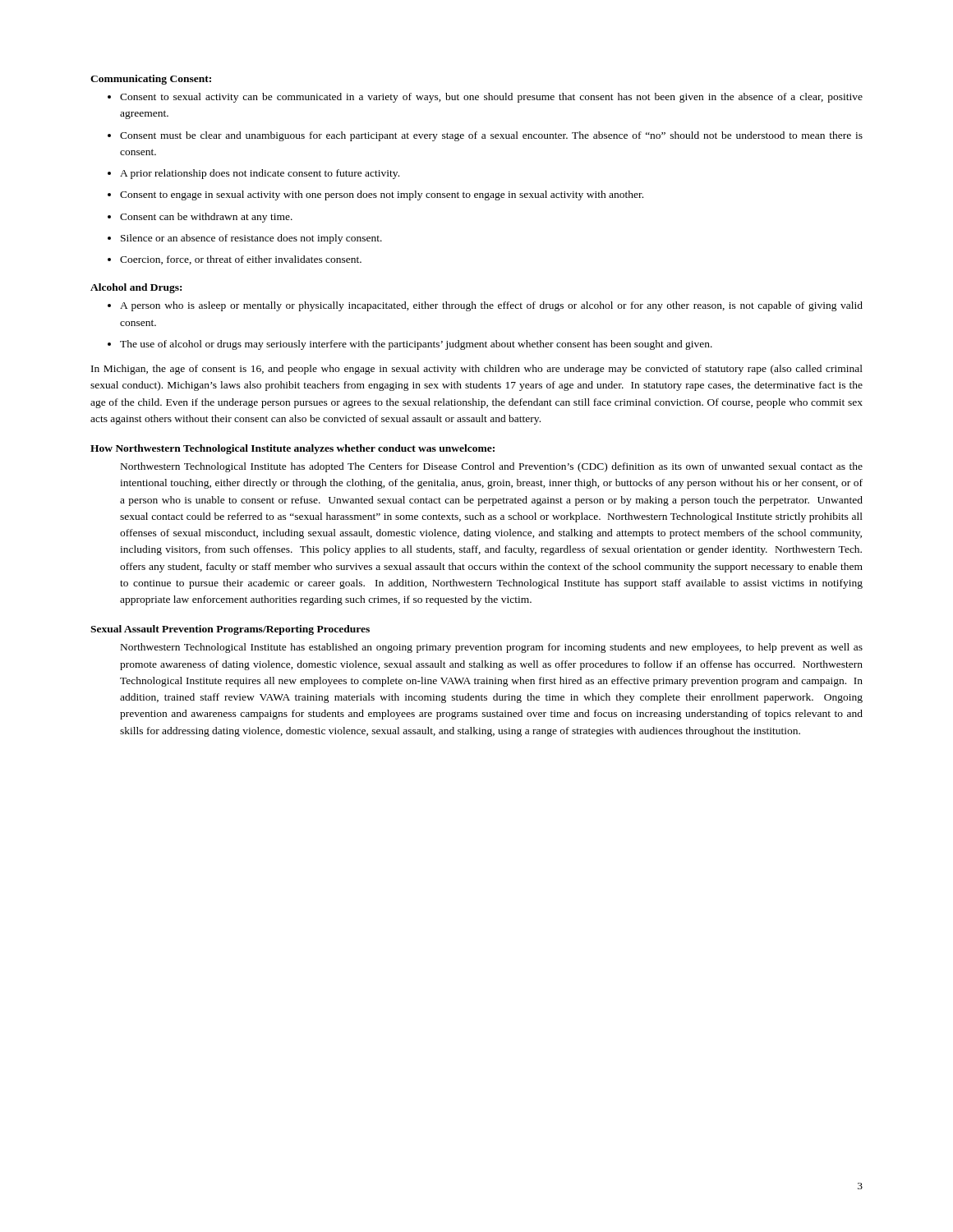Image resolution: width=953 pixels, height=1232 pixels.
Task: Find the element starting "Coercion, force, or threat"
Action: point(241,259)
